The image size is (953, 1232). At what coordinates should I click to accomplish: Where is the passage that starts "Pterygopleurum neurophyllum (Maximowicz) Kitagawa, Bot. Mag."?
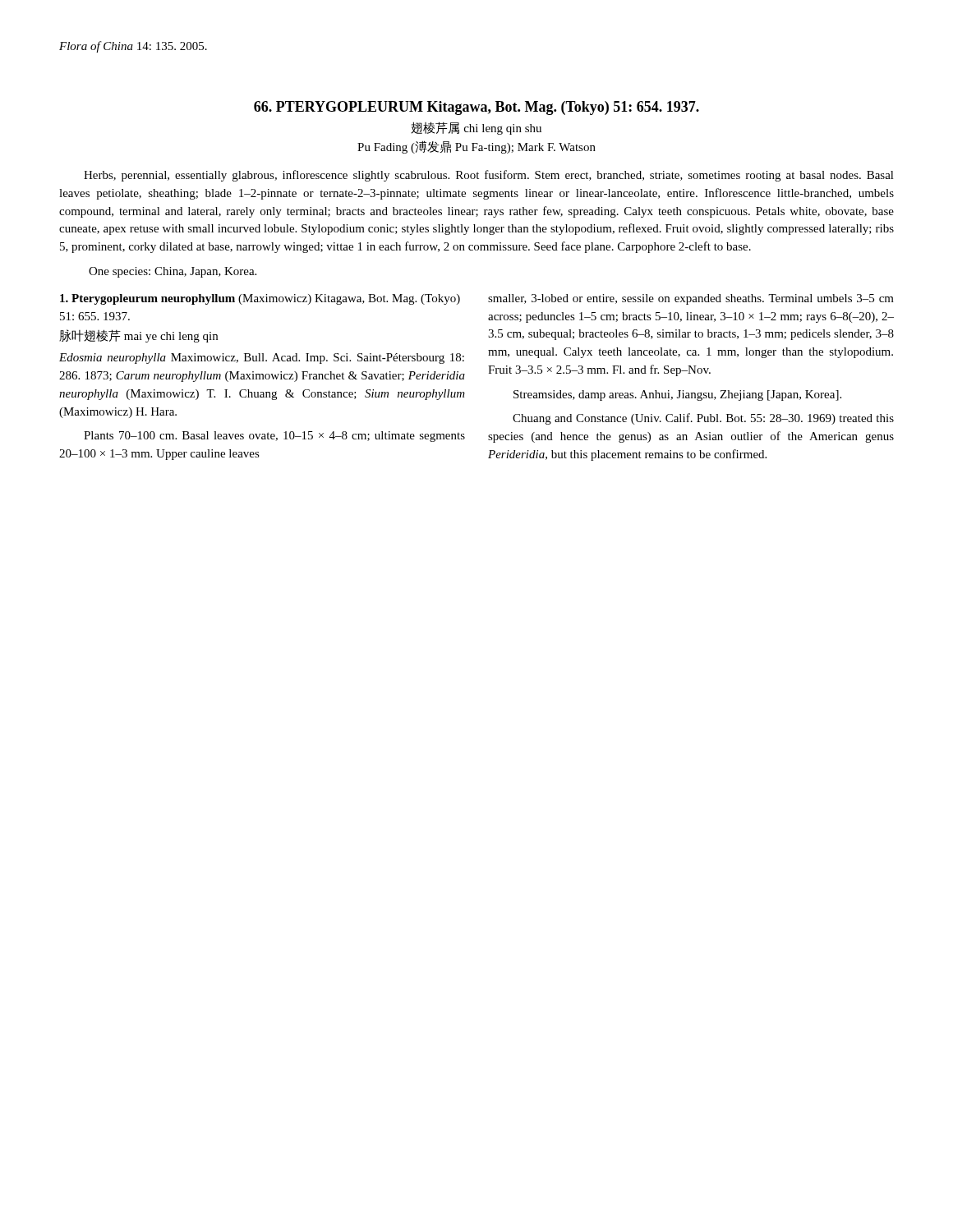pyautogui.click(x=260, y=307)
